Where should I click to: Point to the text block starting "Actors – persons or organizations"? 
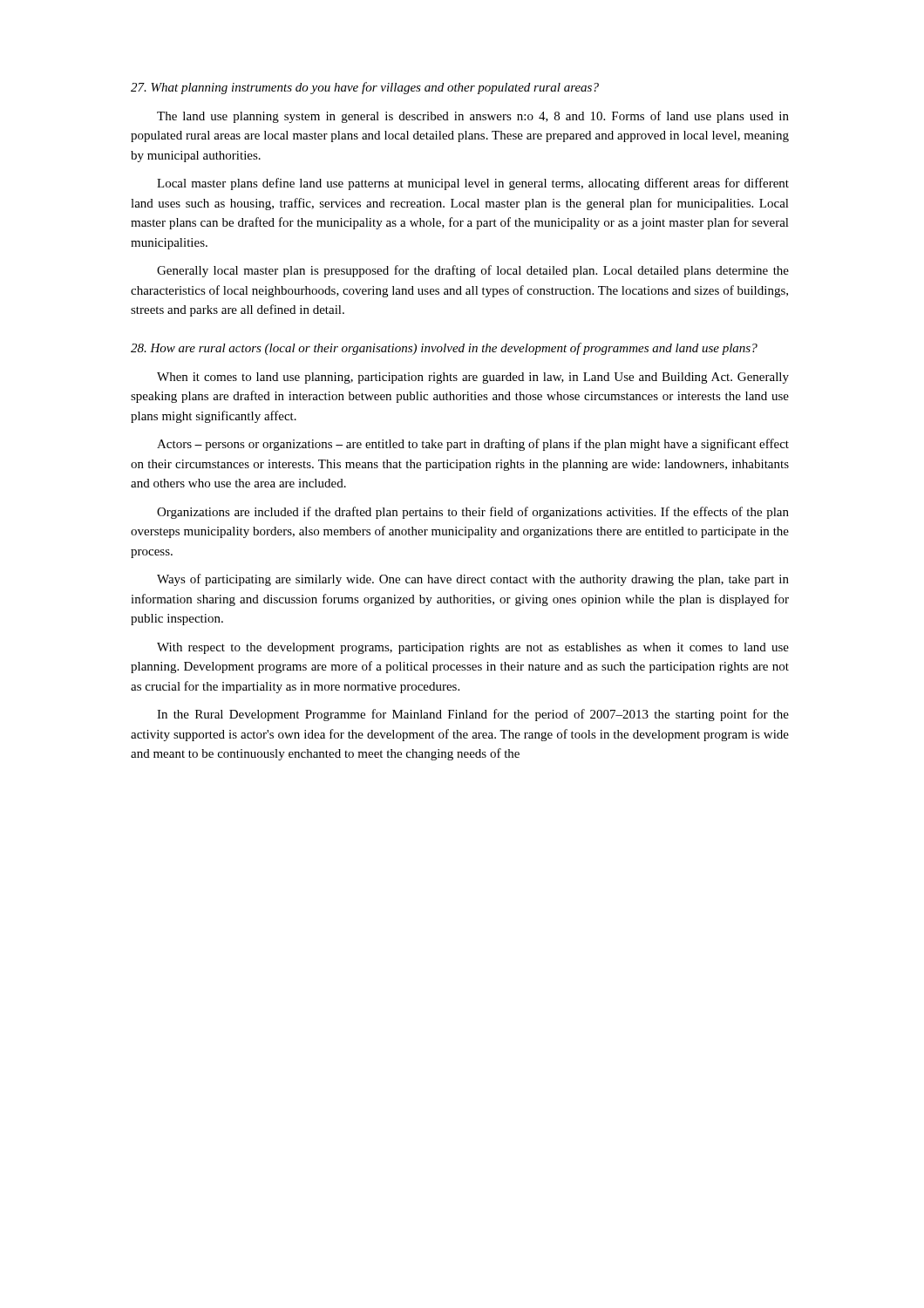pos(460,463)
